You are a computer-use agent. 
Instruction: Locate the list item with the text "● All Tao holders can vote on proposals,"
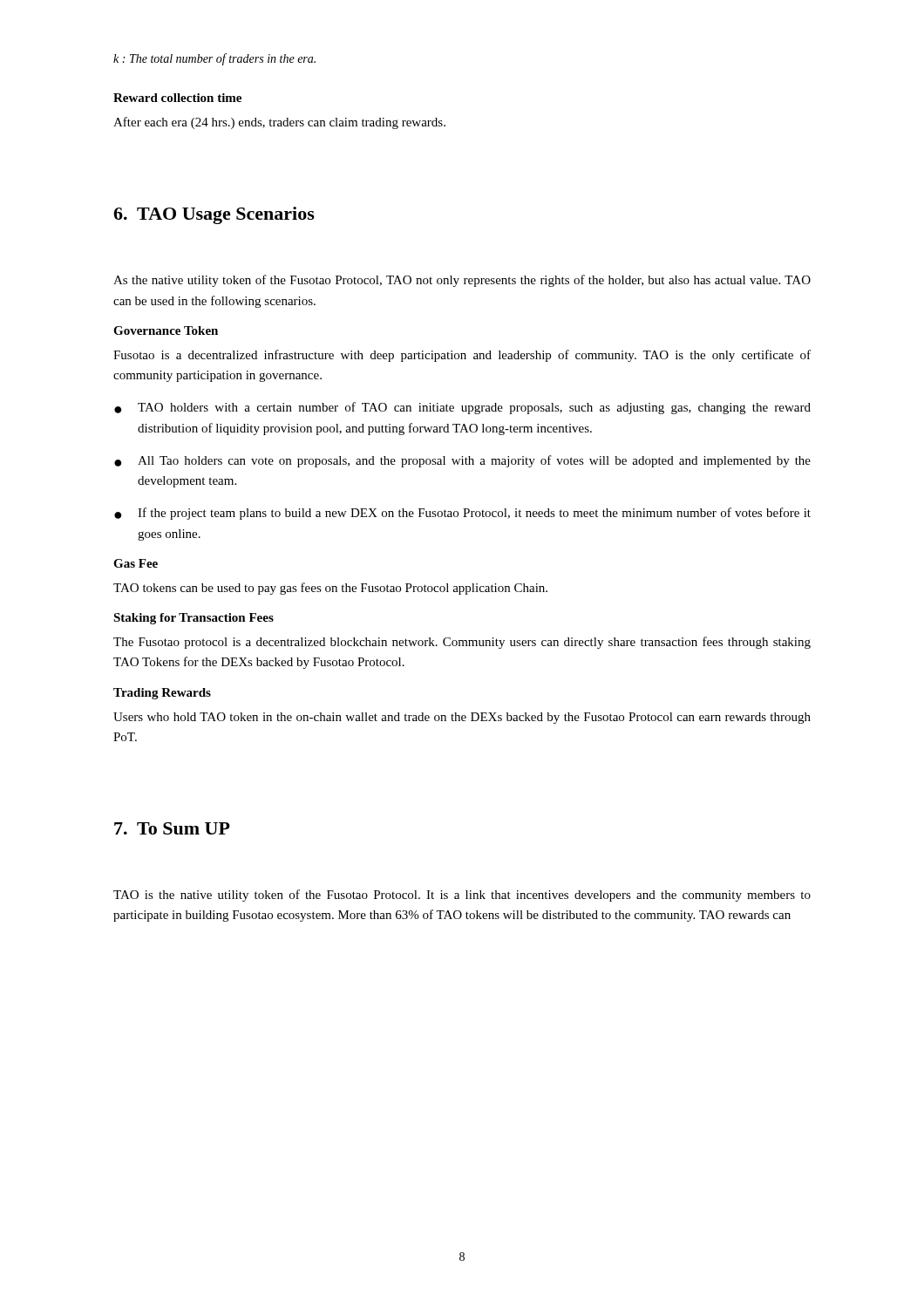(462, 471)
